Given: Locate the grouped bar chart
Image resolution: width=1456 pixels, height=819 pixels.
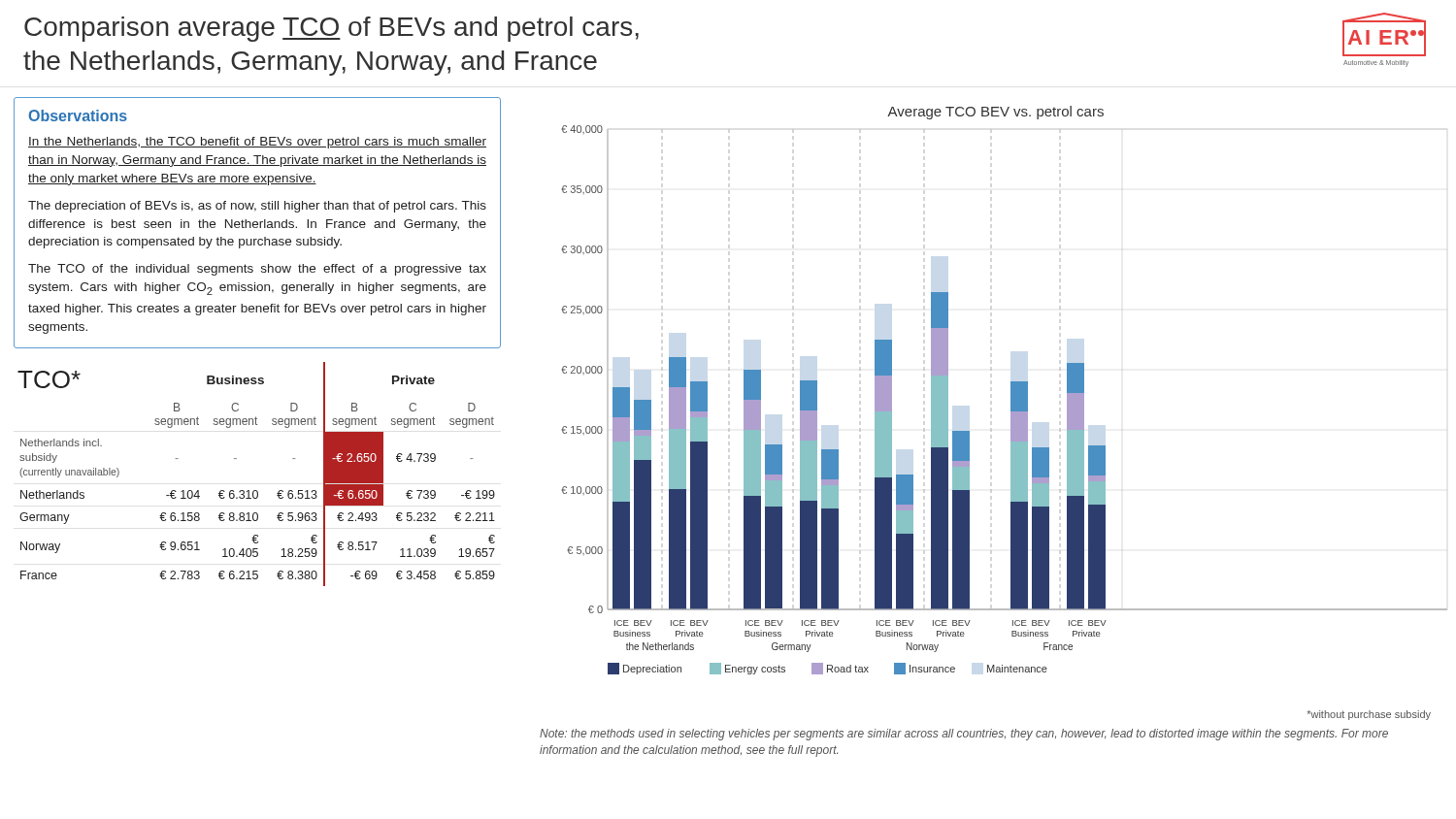Looking at the screenshot, I should coord(990,406).
